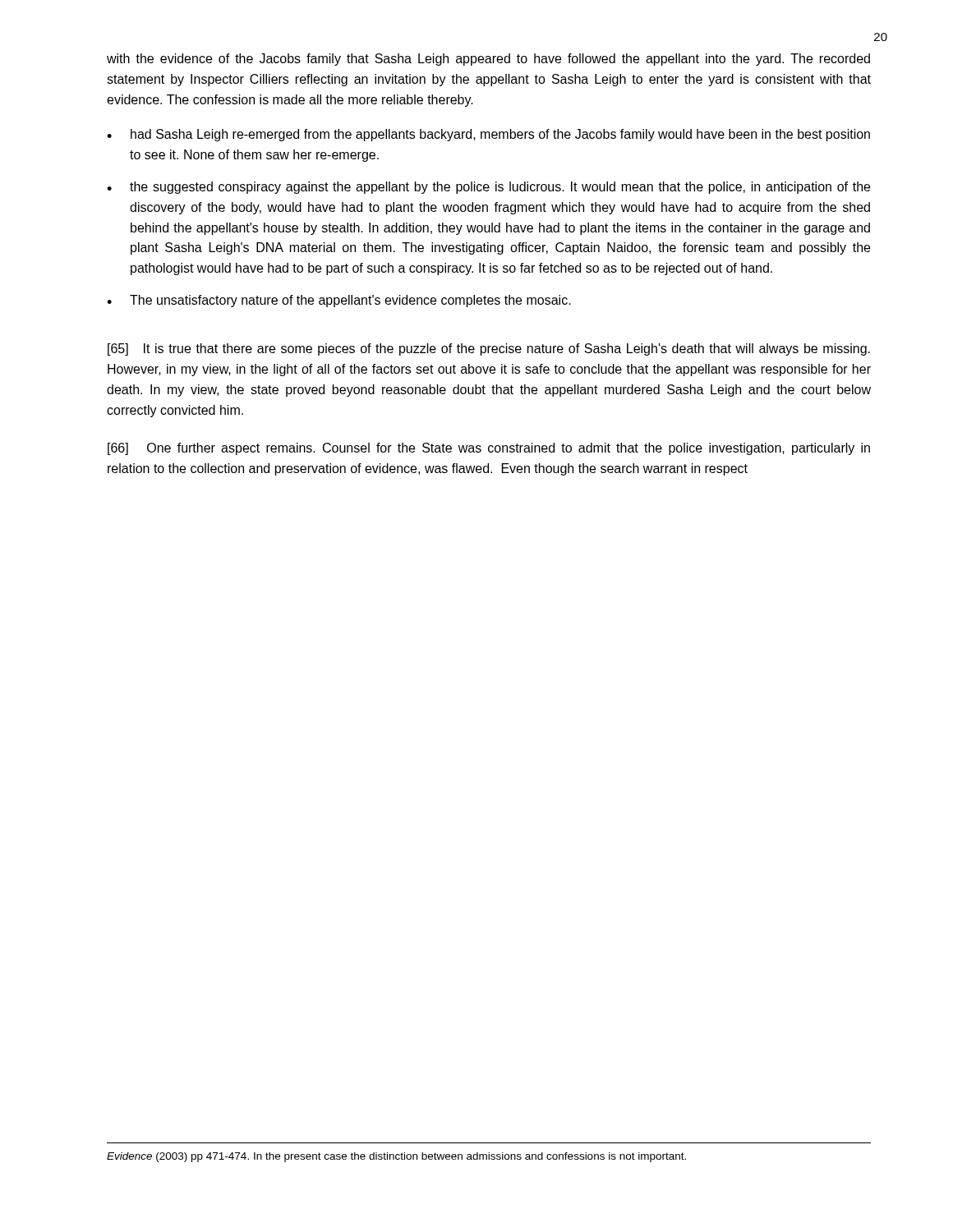Click on the text block with the text "[65] It is true that there"
The image size is (953, 1232).
[x=489, y=379]
